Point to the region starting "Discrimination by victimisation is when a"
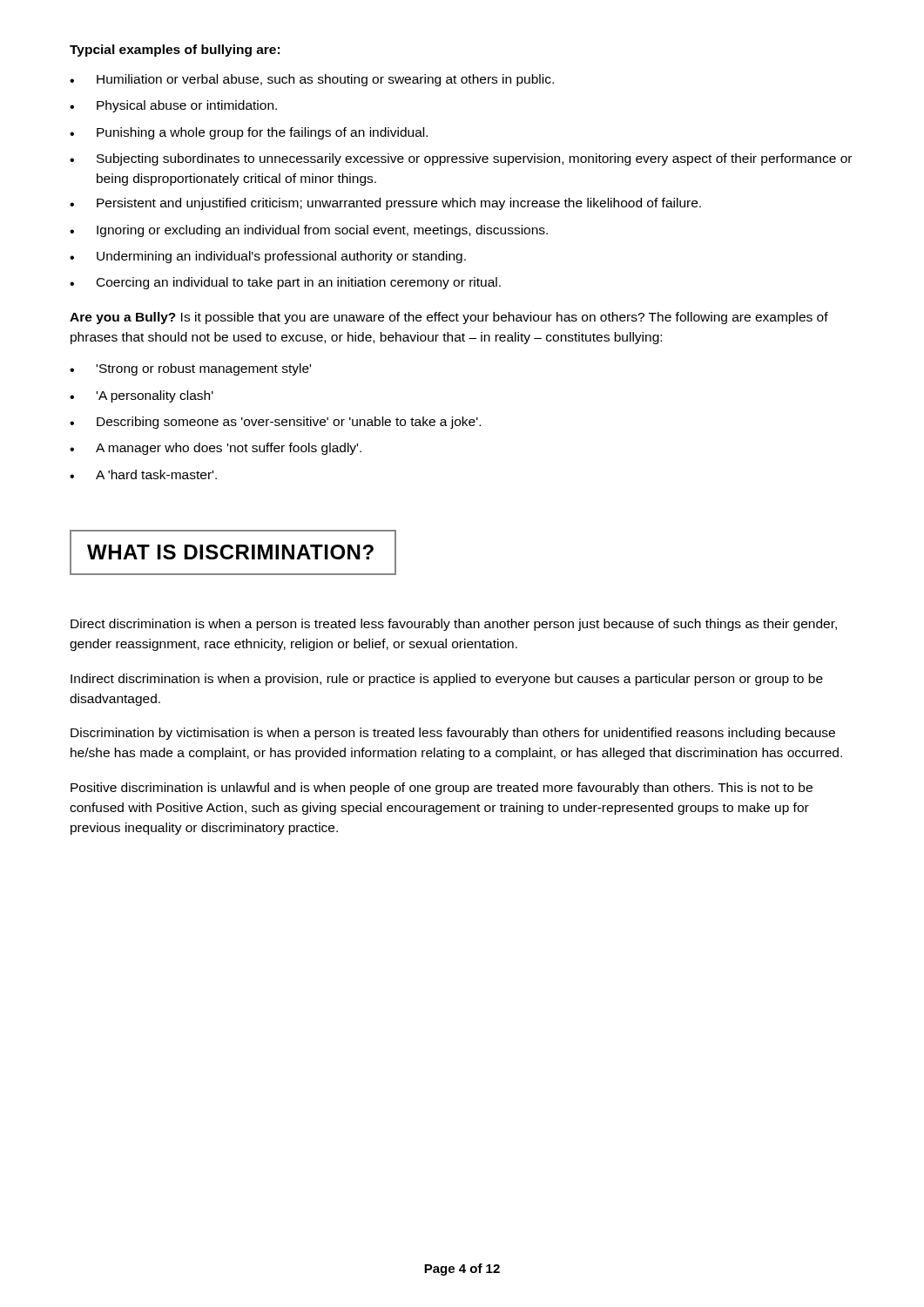Viewport: 924px width, 1307px height. point(456,743)
